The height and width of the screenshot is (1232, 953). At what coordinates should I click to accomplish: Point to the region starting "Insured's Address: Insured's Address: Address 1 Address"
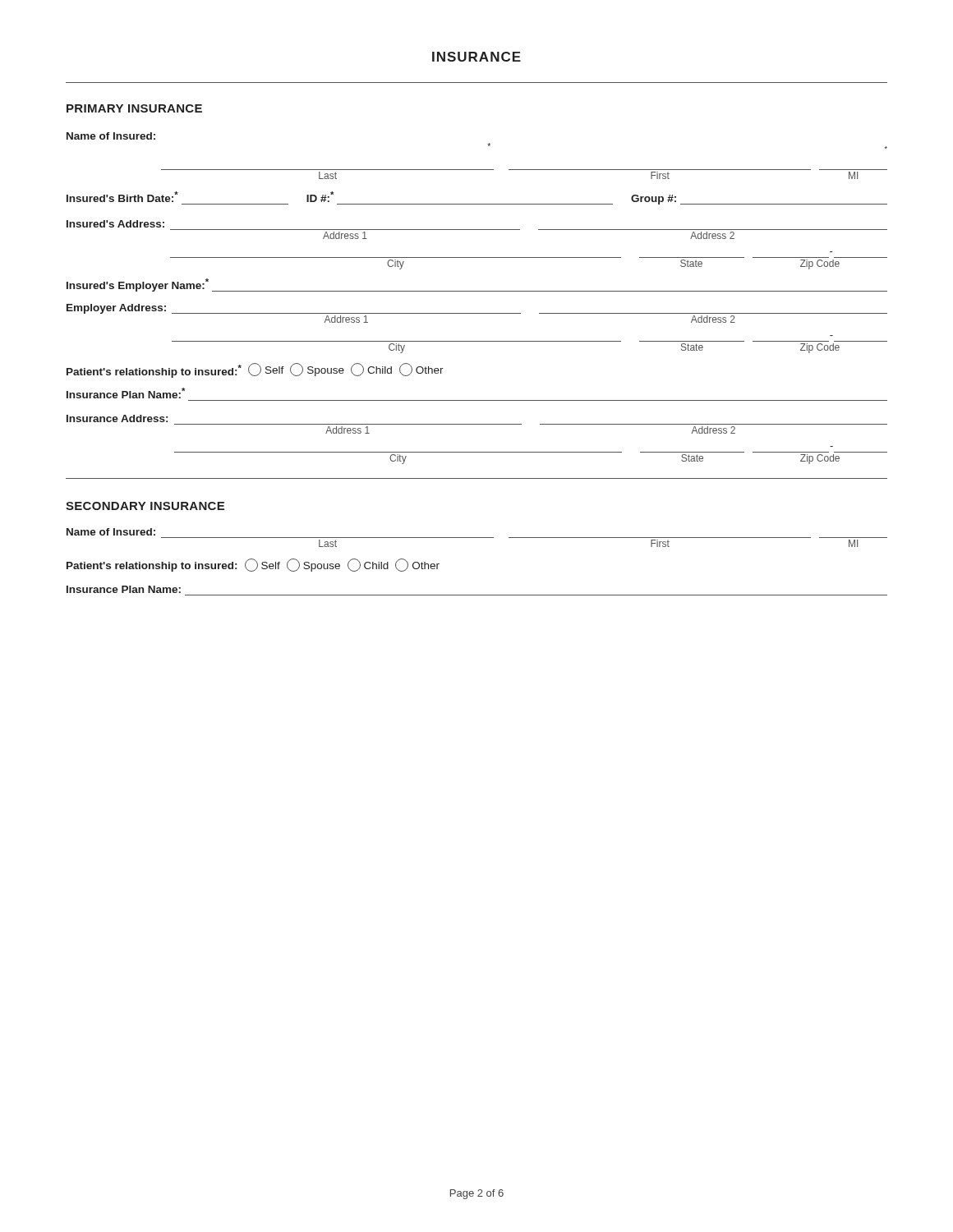point(476,229)
